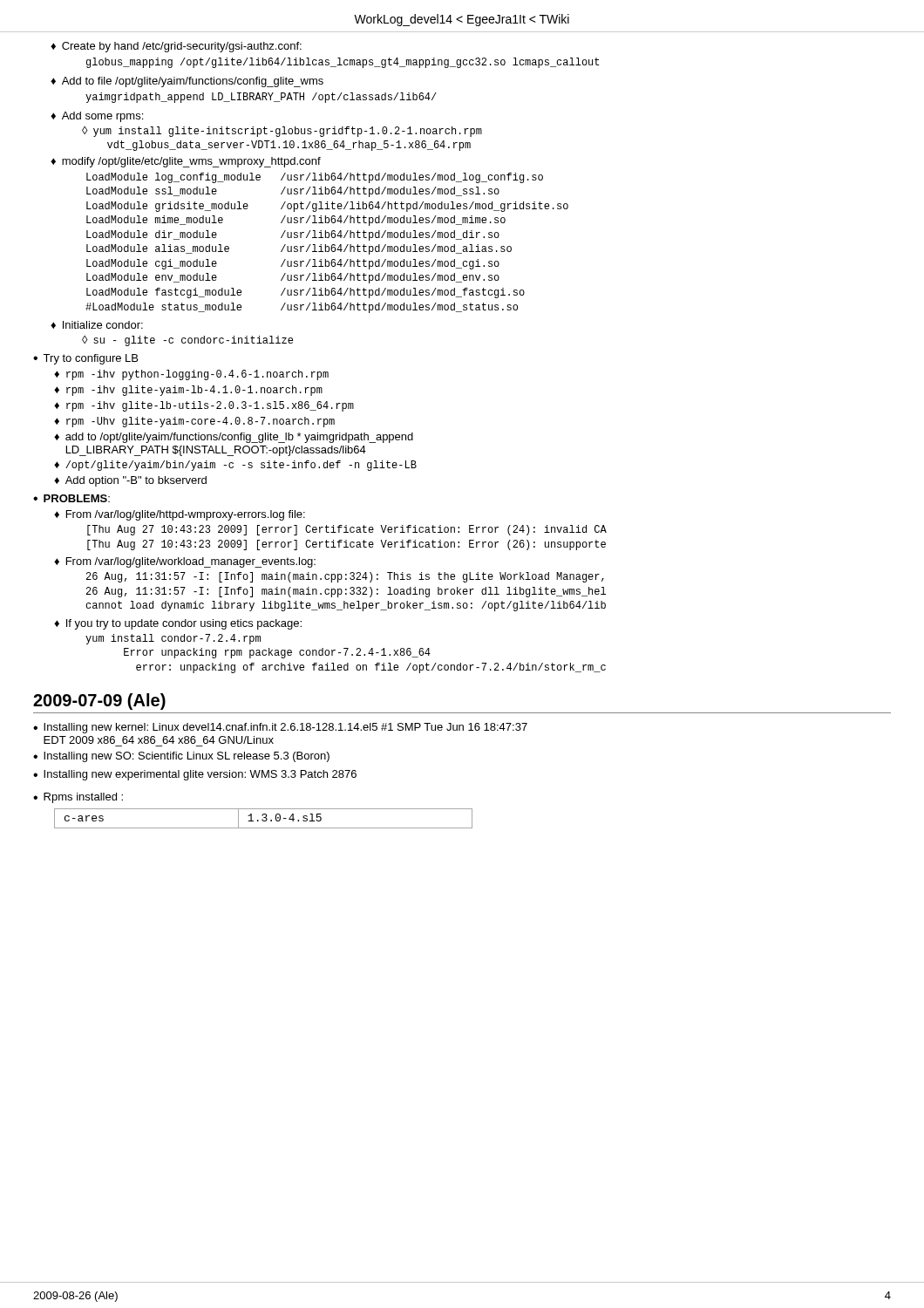
Task: Navigate to the text starting "yum install condor-7.2.4.rpm Error unpacking"
Action: tap(488, 654)
